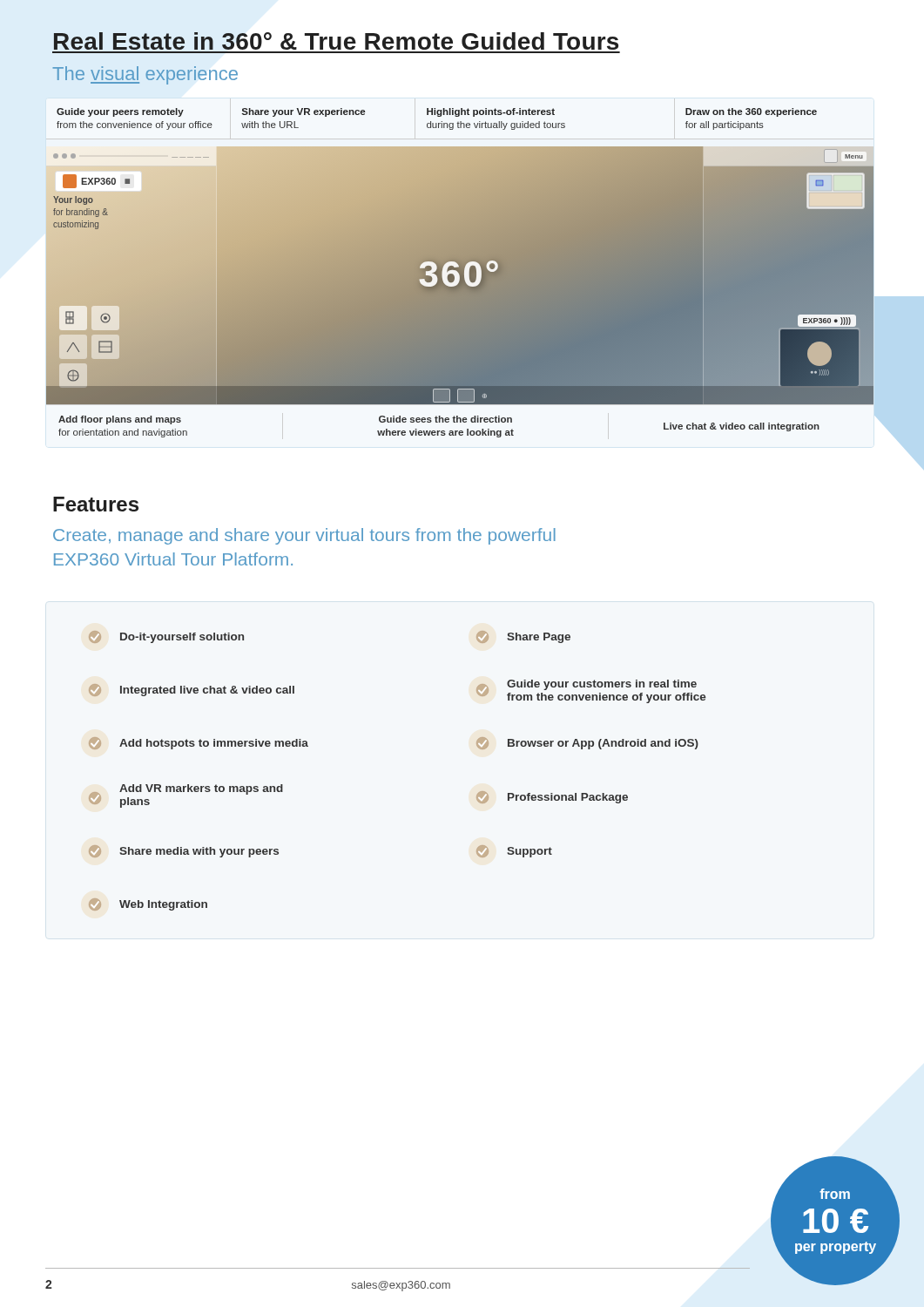924x1307 pixels.
Task: Locate the text block that says "Create, manage and share your virtual tours from"
Action: coord(392,548)
